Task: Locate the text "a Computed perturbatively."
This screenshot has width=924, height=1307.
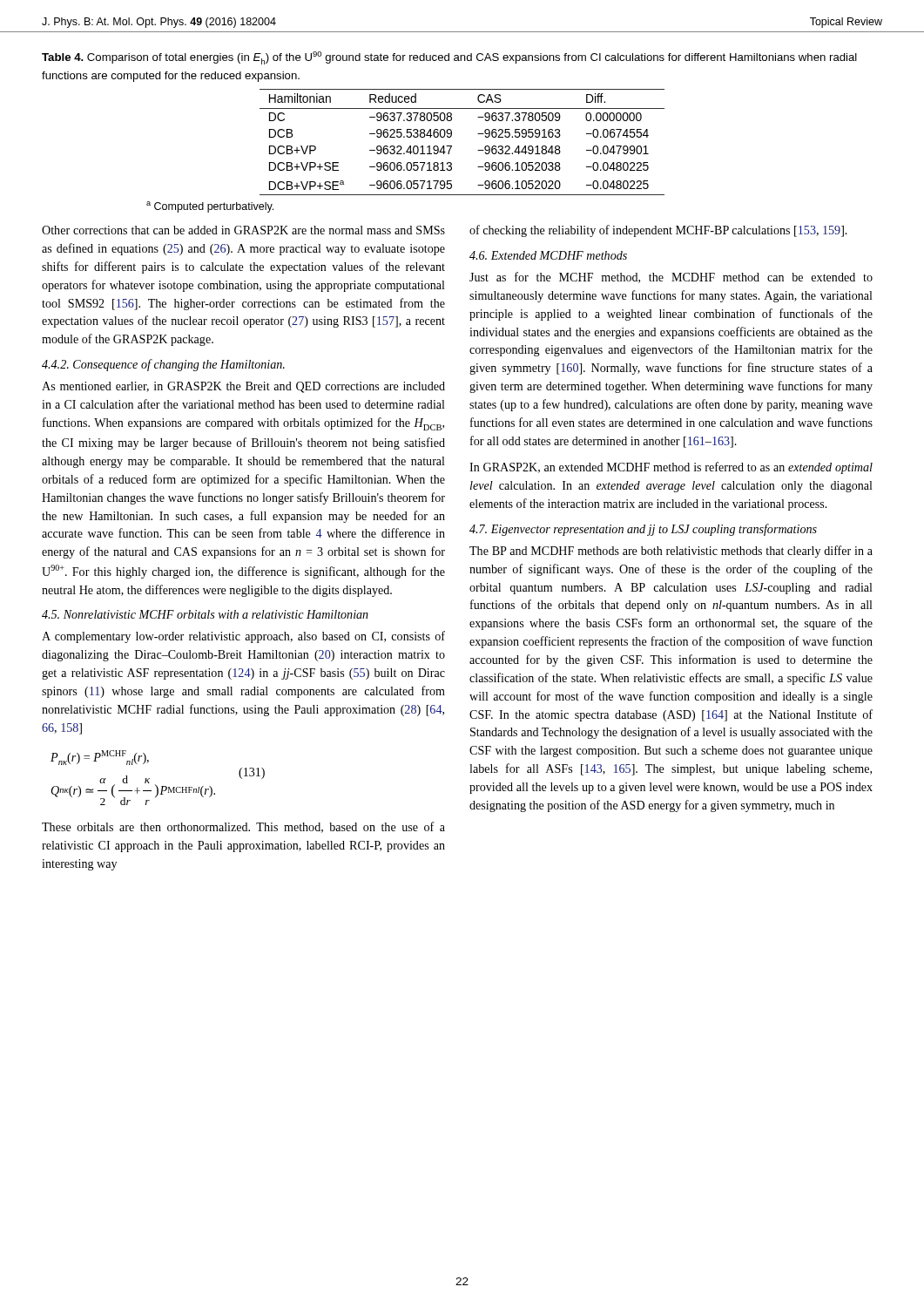Action: click(210, 206)
